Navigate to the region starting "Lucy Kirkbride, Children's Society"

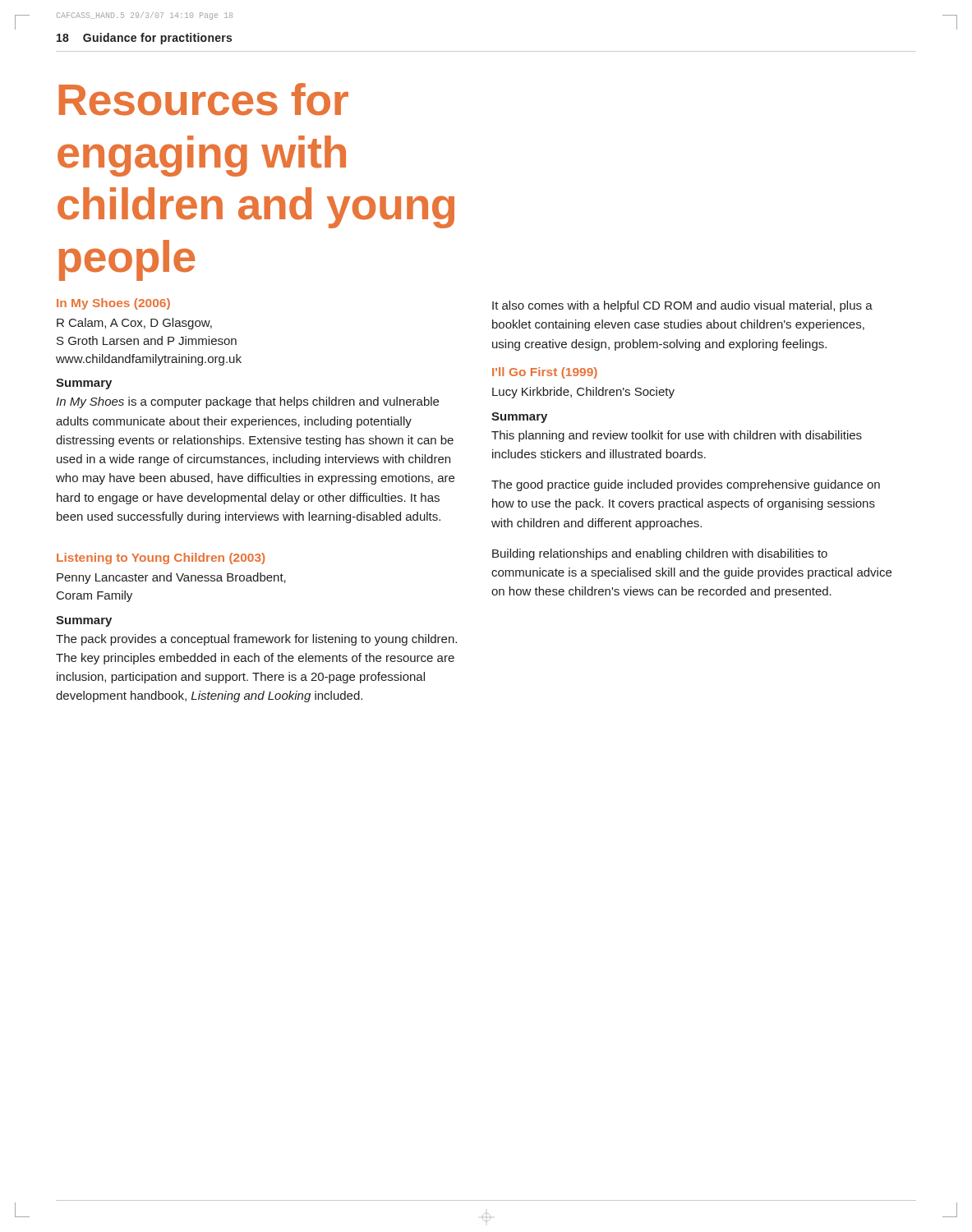click(x=583, y=391)
